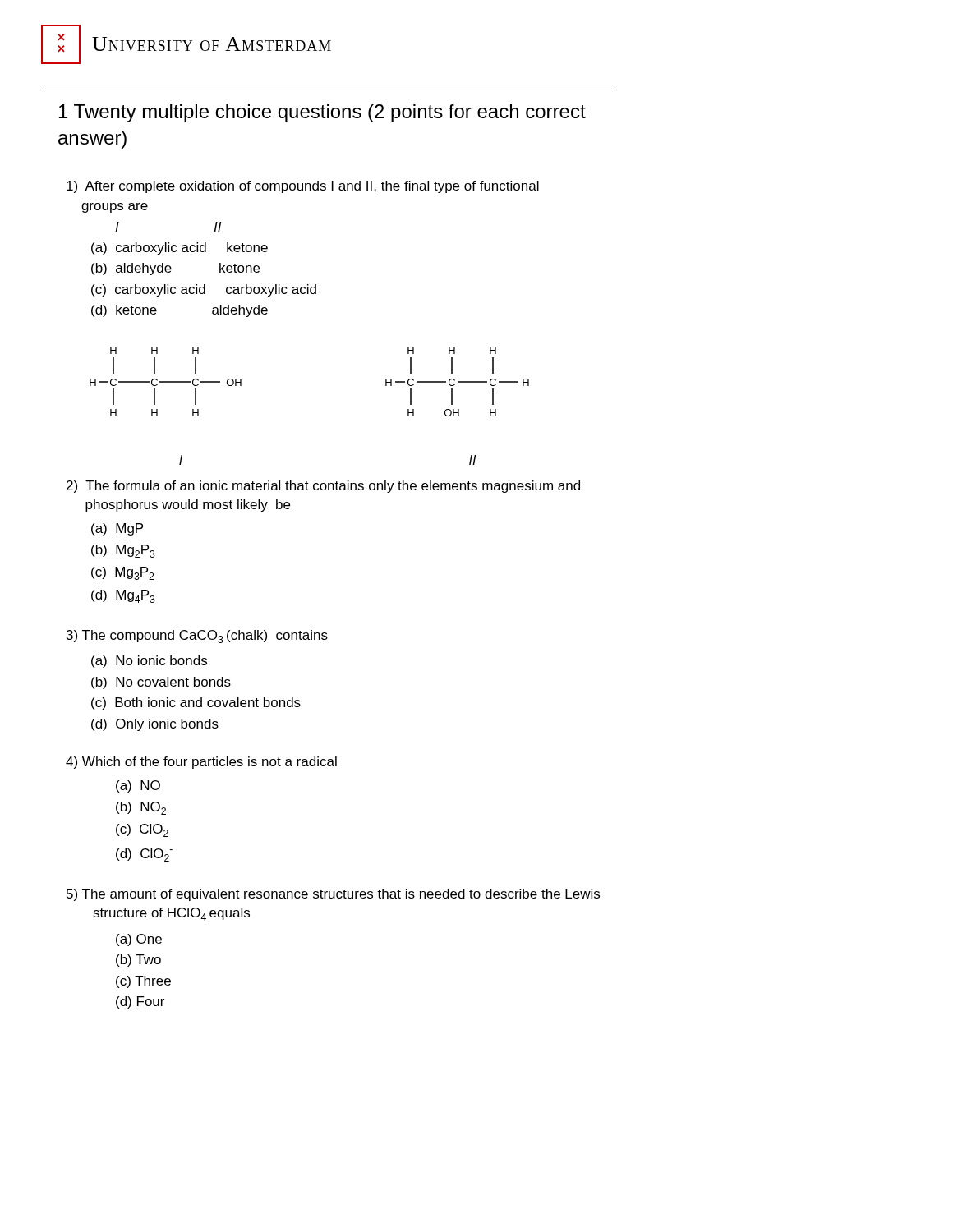The image size is (953, 1232).
Task: Point to the text starting "3) The compound CaCO3 (chalk)"
Action: [x=197, y=637]
